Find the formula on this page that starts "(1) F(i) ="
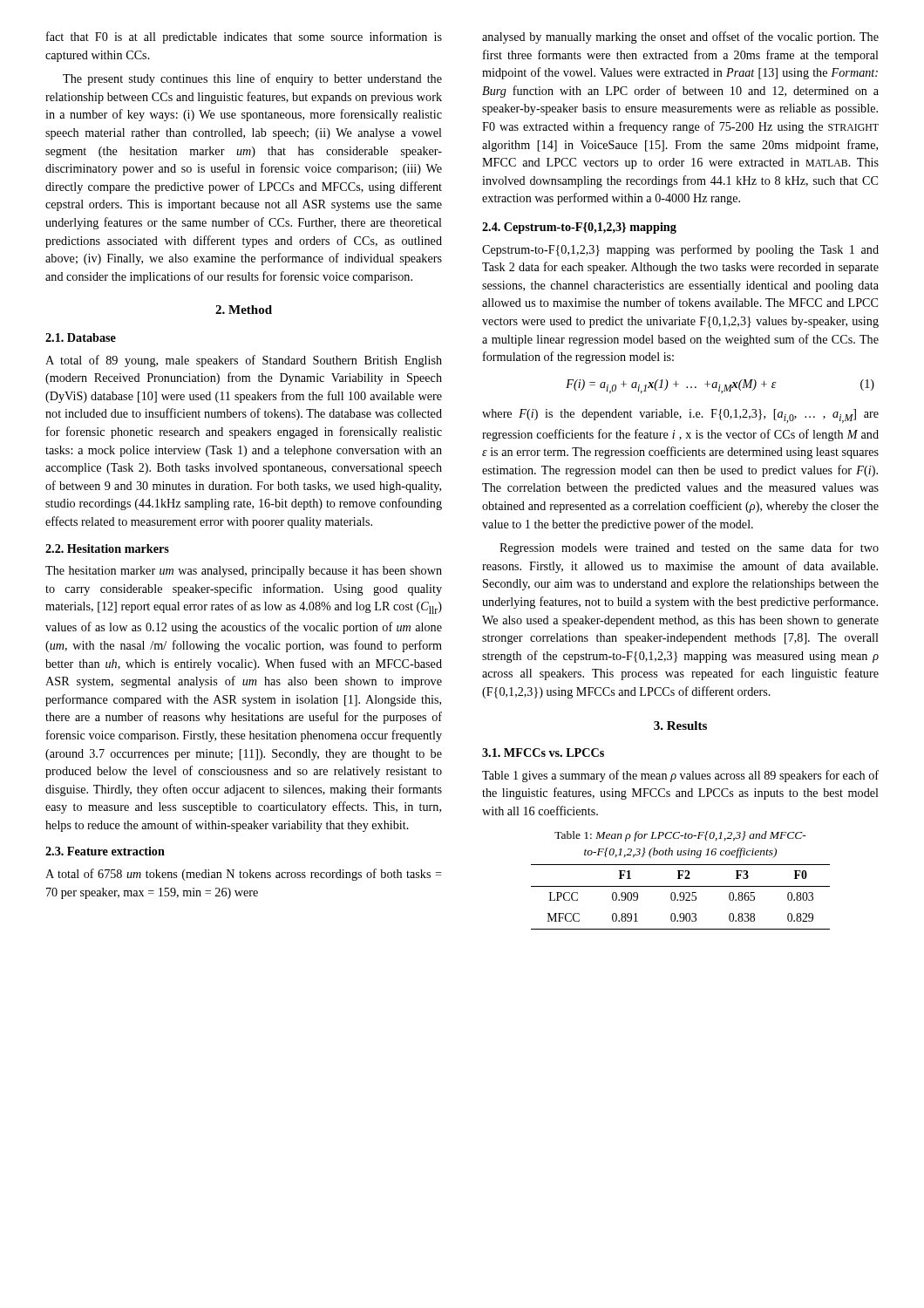 720,384
